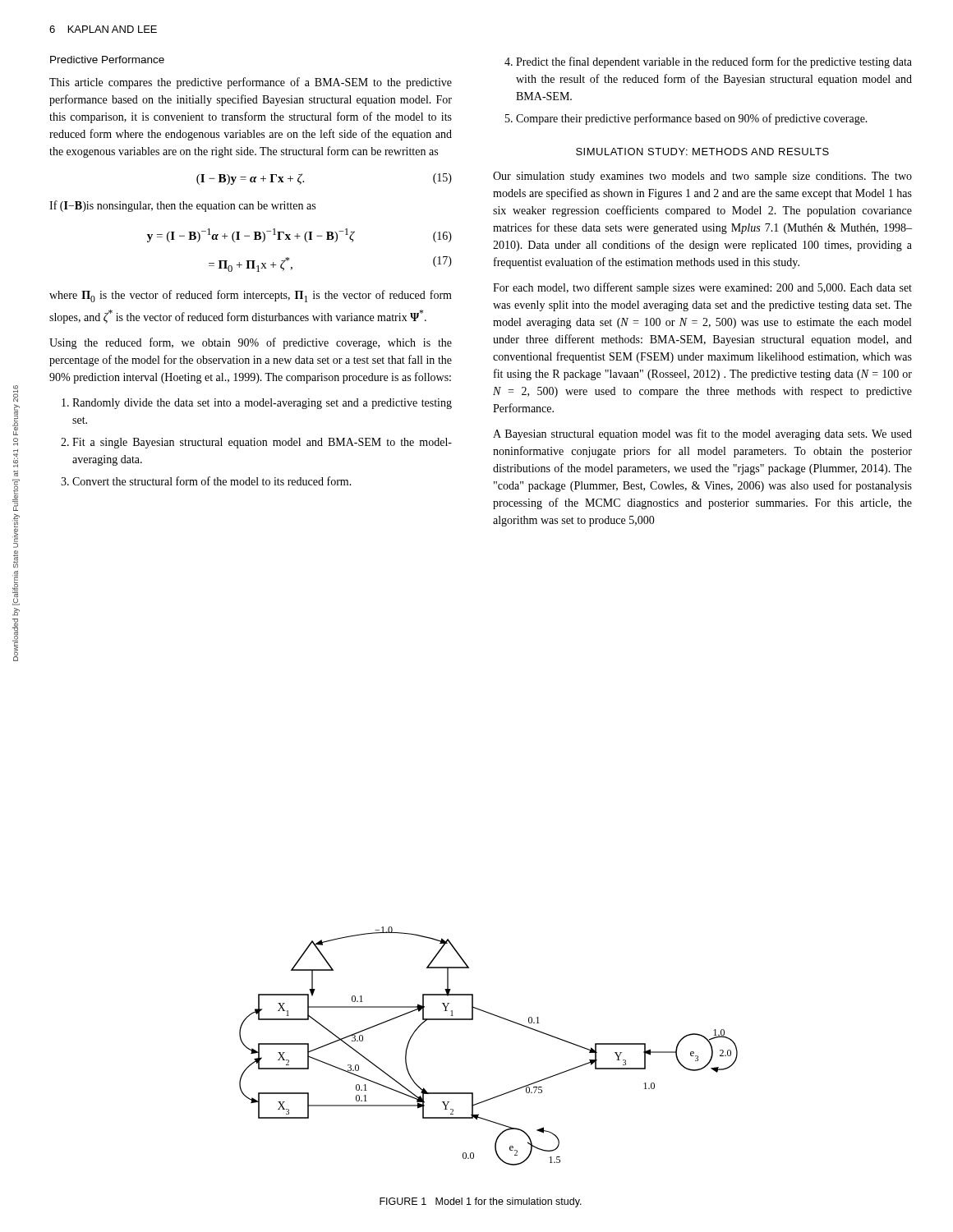This screenshot has width=953, height=1232.
Task: Click on the text starting "Compare their predictive performance based on 90%"
Action: click(x=692, y=119)
